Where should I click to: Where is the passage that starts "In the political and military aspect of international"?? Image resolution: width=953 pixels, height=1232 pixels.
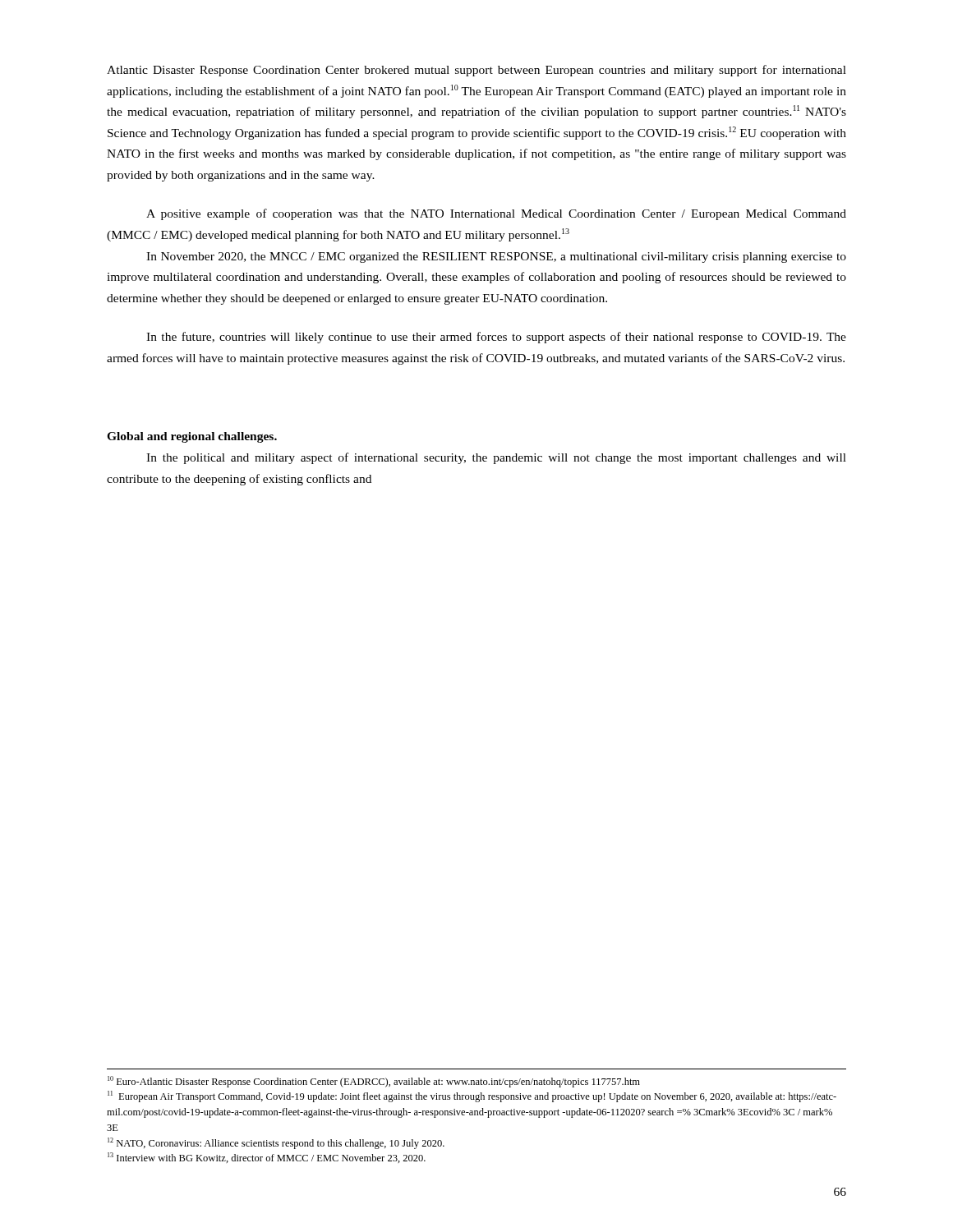click(476, 468)
